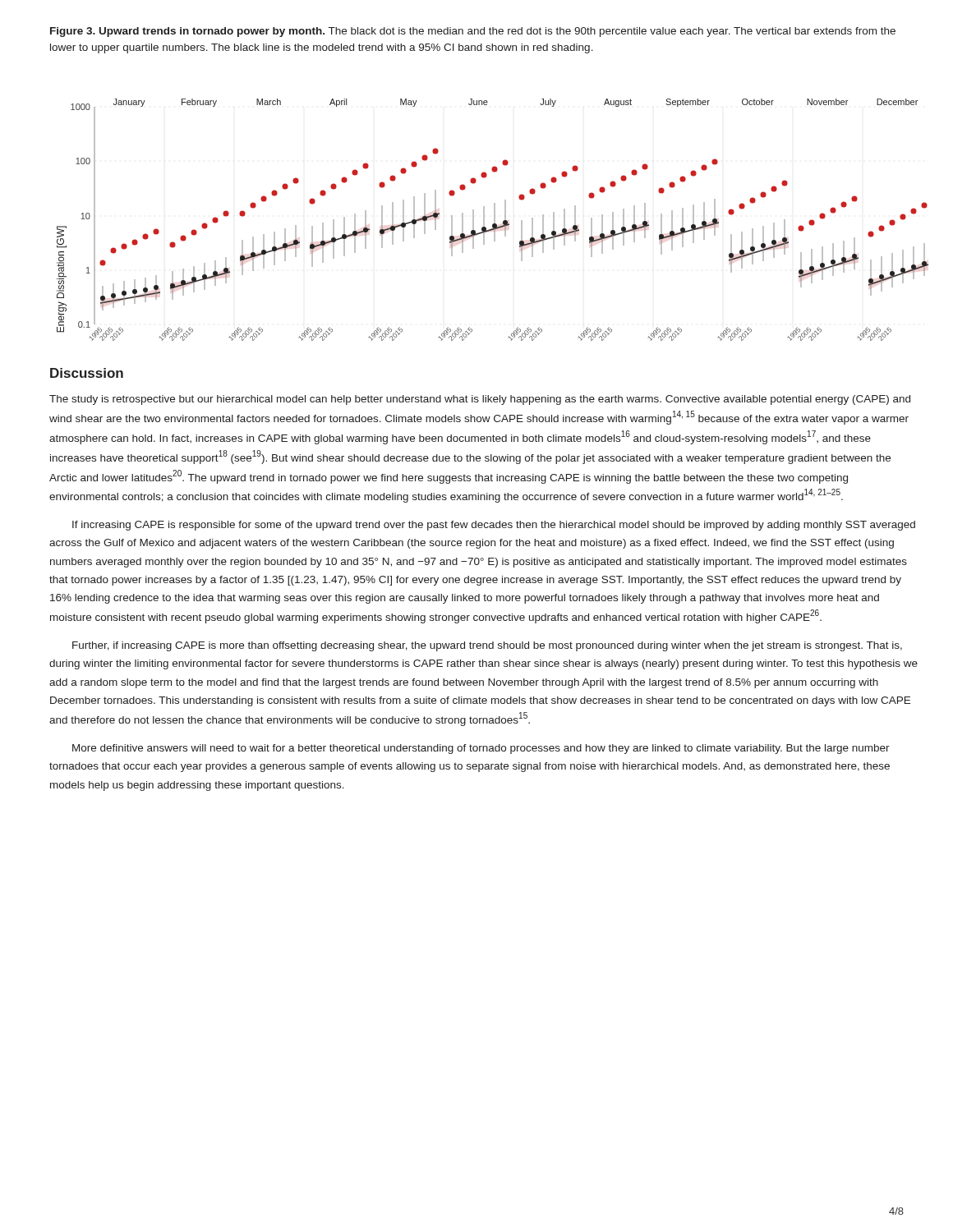Locate the block starting "Discussion The study is retrospective"
953x1232 pixels.
tap(485, 580)
